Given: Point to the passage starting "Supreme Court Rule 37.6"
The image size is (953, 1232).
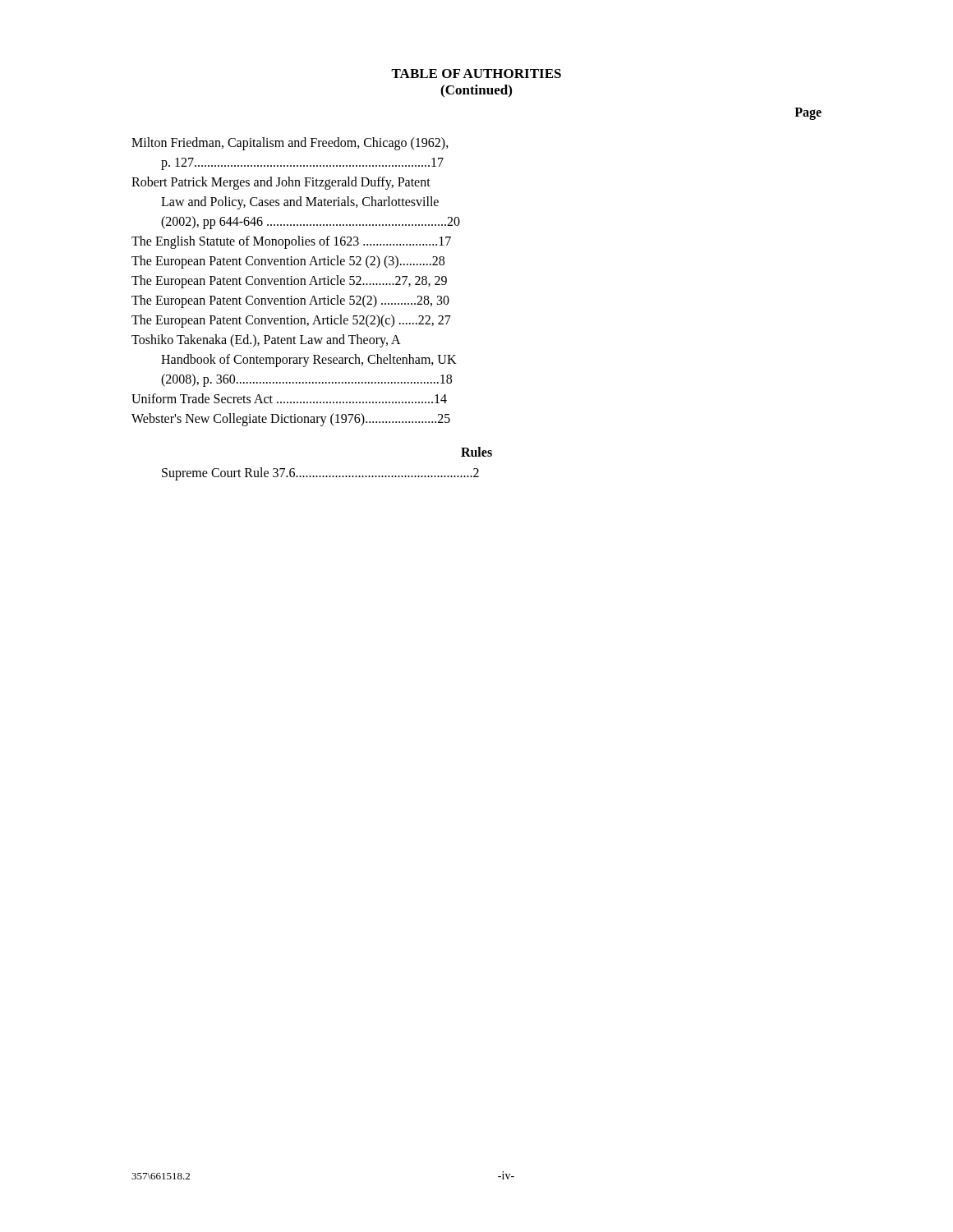Looking at the screenshot, I should [x=320, y=473].
